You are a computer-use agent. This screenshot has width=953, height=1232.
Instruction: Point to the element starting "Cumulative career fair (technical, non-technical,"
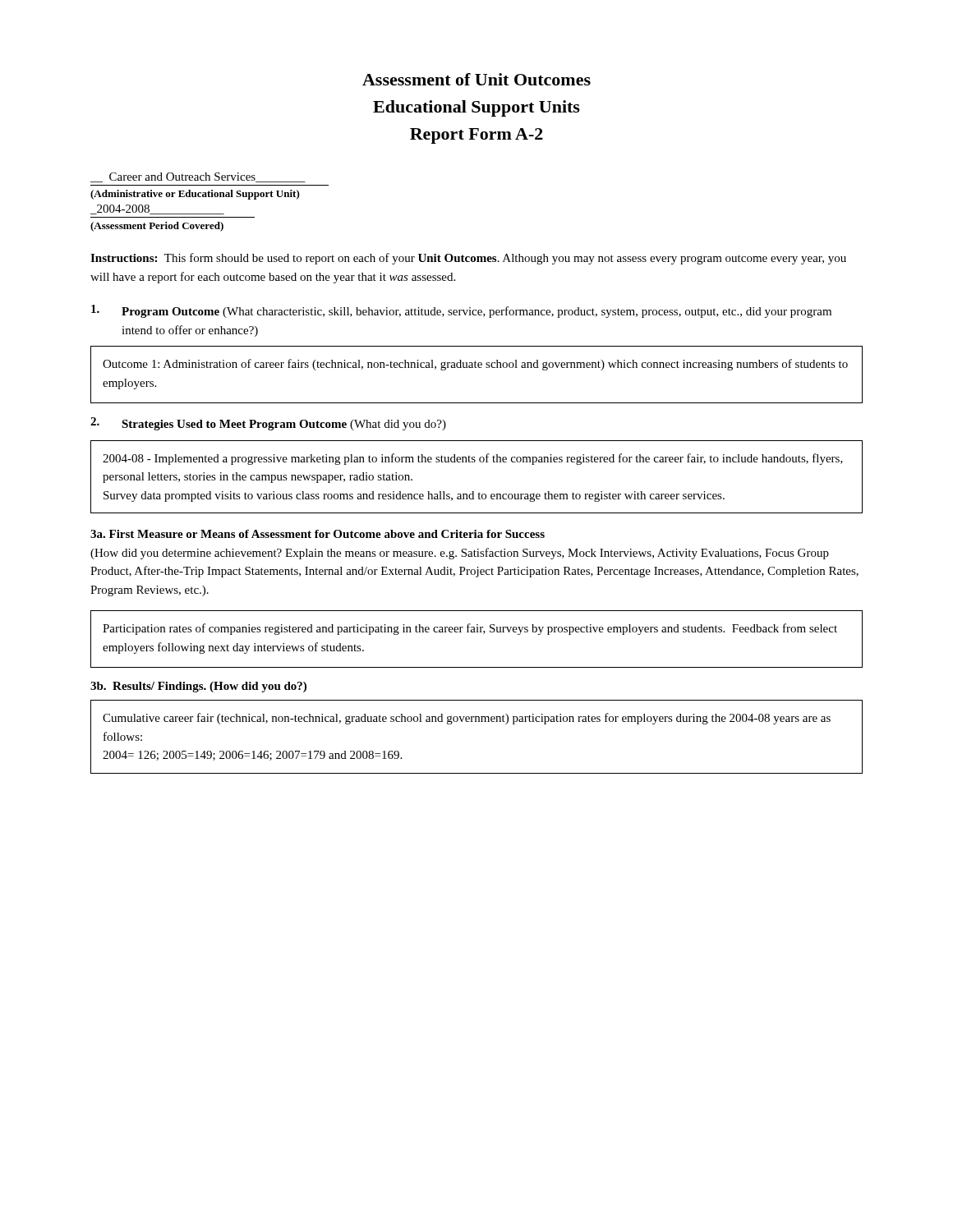point(467,719)
